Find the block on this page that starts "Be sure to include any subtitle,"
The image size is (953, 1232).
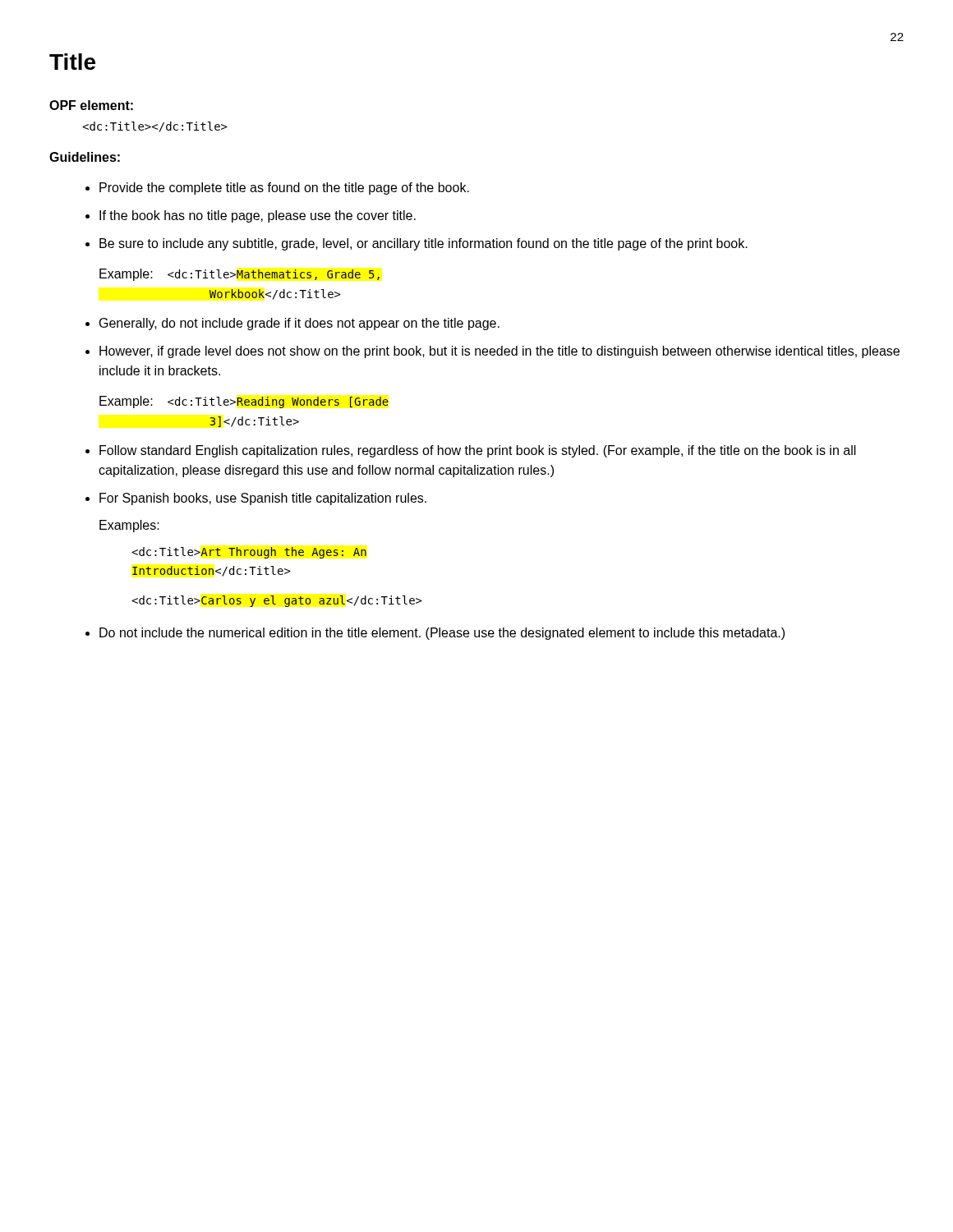[x=423, y=244]
